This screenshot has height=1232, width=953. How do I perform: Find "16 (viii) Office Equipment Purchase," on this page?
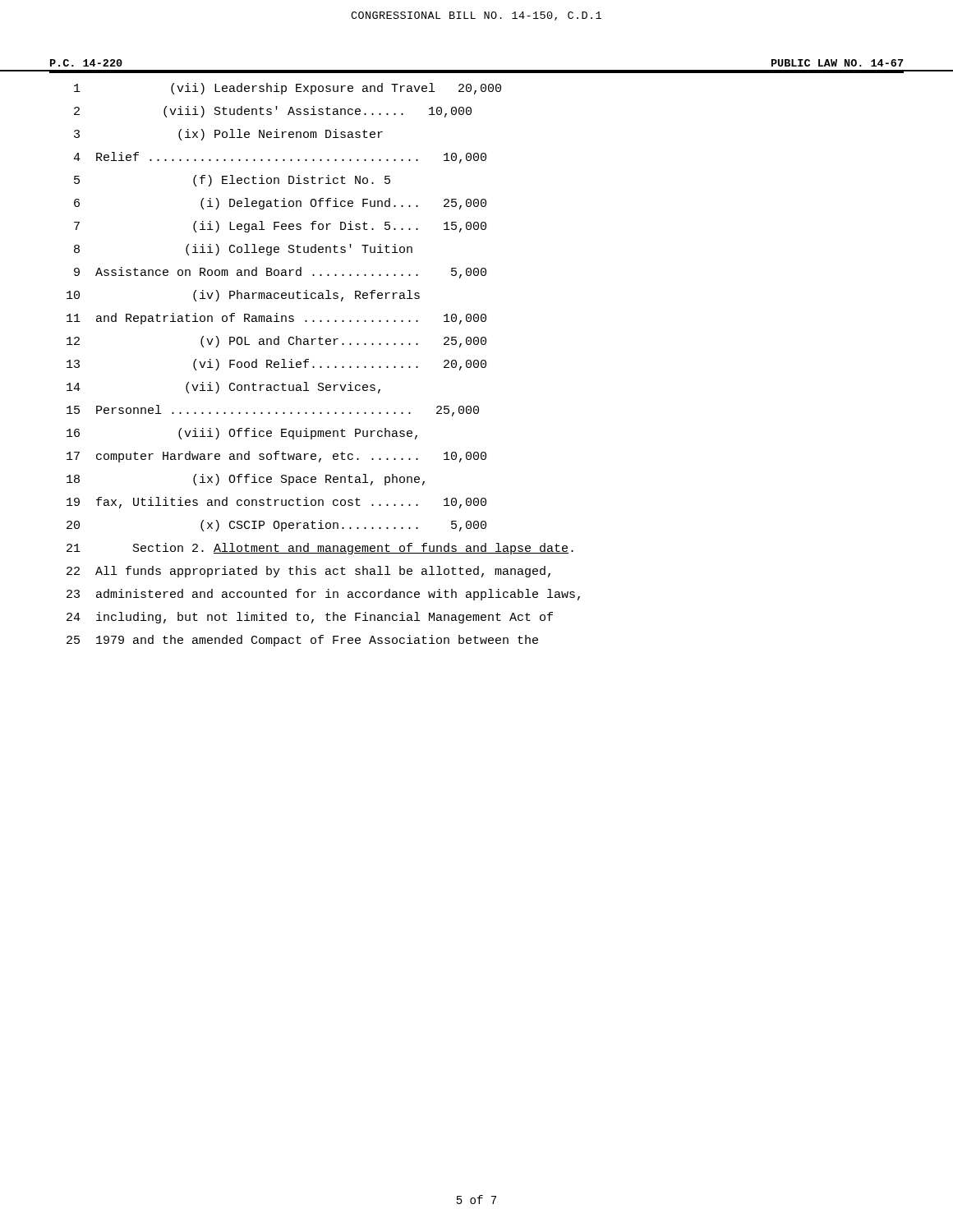(242, 434)
